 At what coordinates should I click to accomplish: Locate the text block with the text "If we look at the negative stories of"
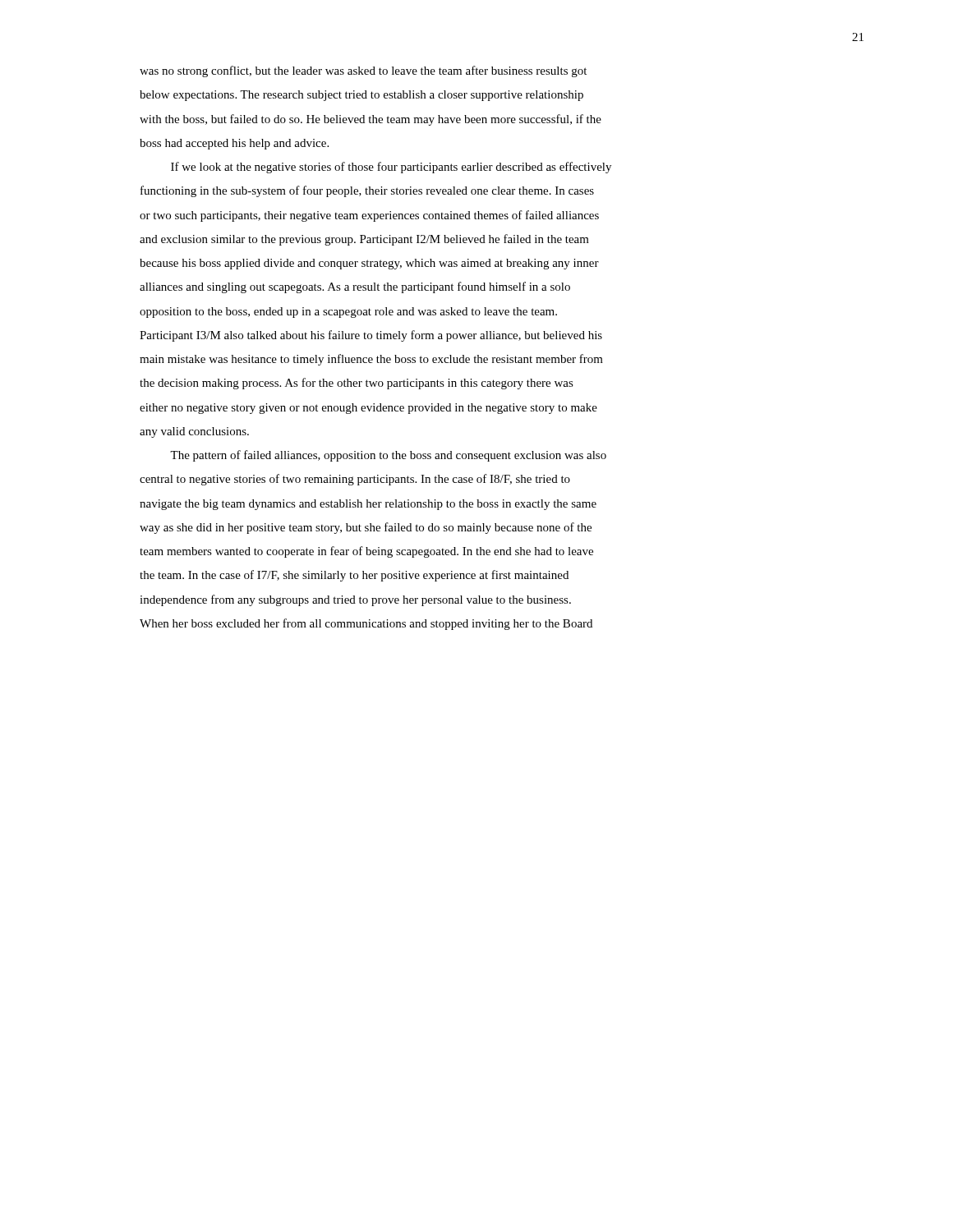pos(476,299)
